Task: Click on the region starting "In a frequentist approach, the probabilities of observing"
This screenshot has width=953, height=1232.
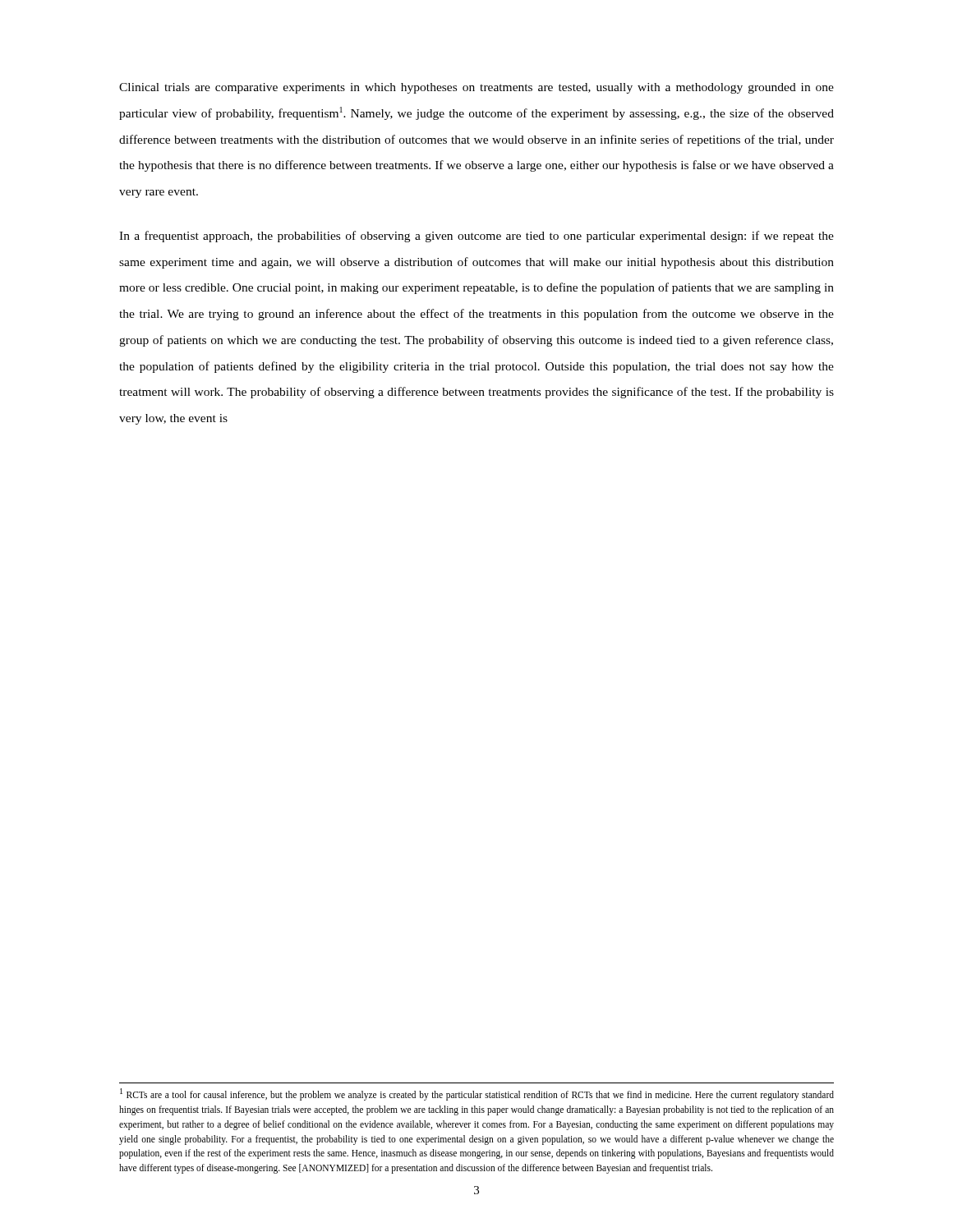Action: tap(476, 327)
